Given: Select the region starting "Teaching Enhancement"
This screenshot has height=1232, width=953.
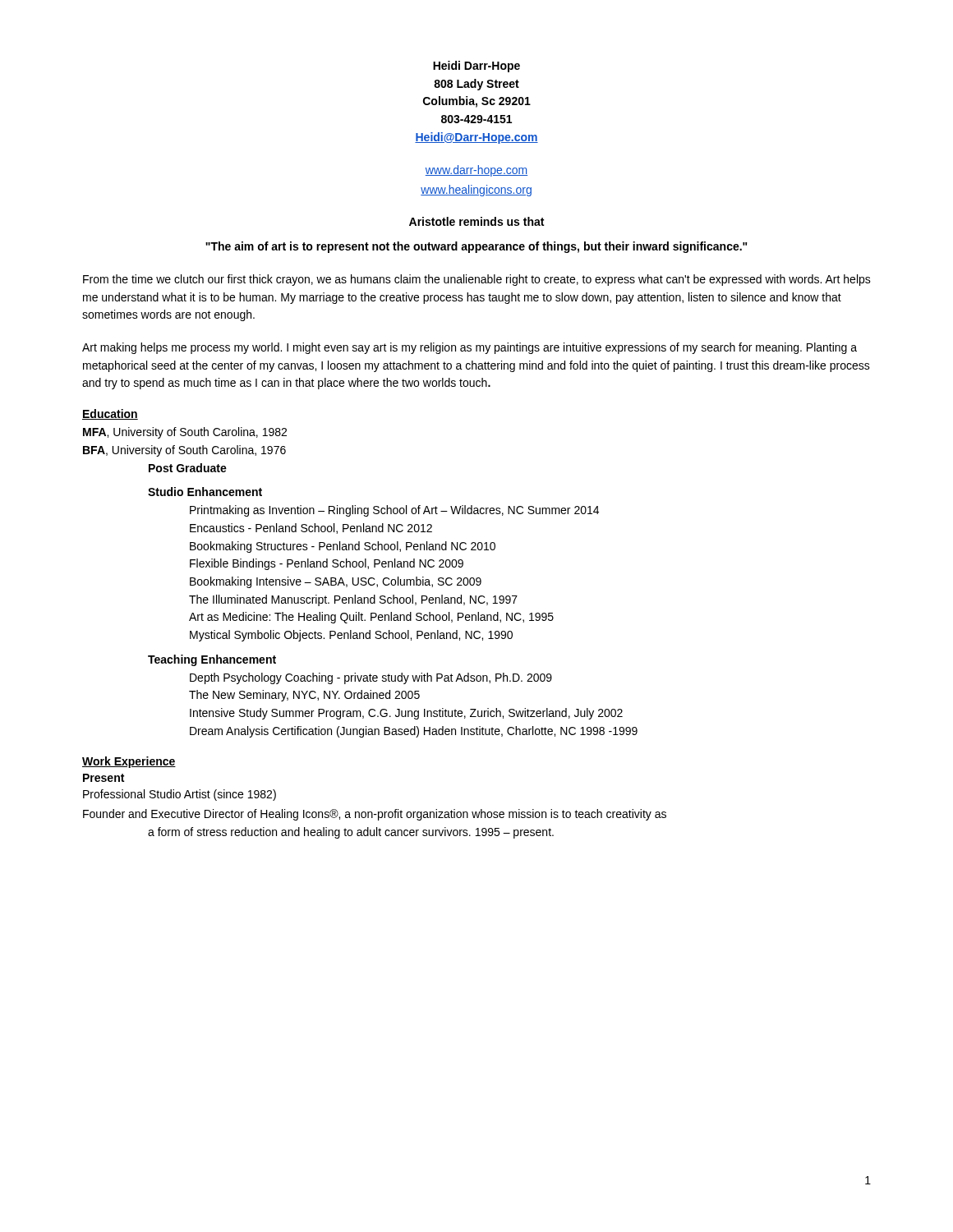Looking at the screenshot, I should (x=212, y=659).
